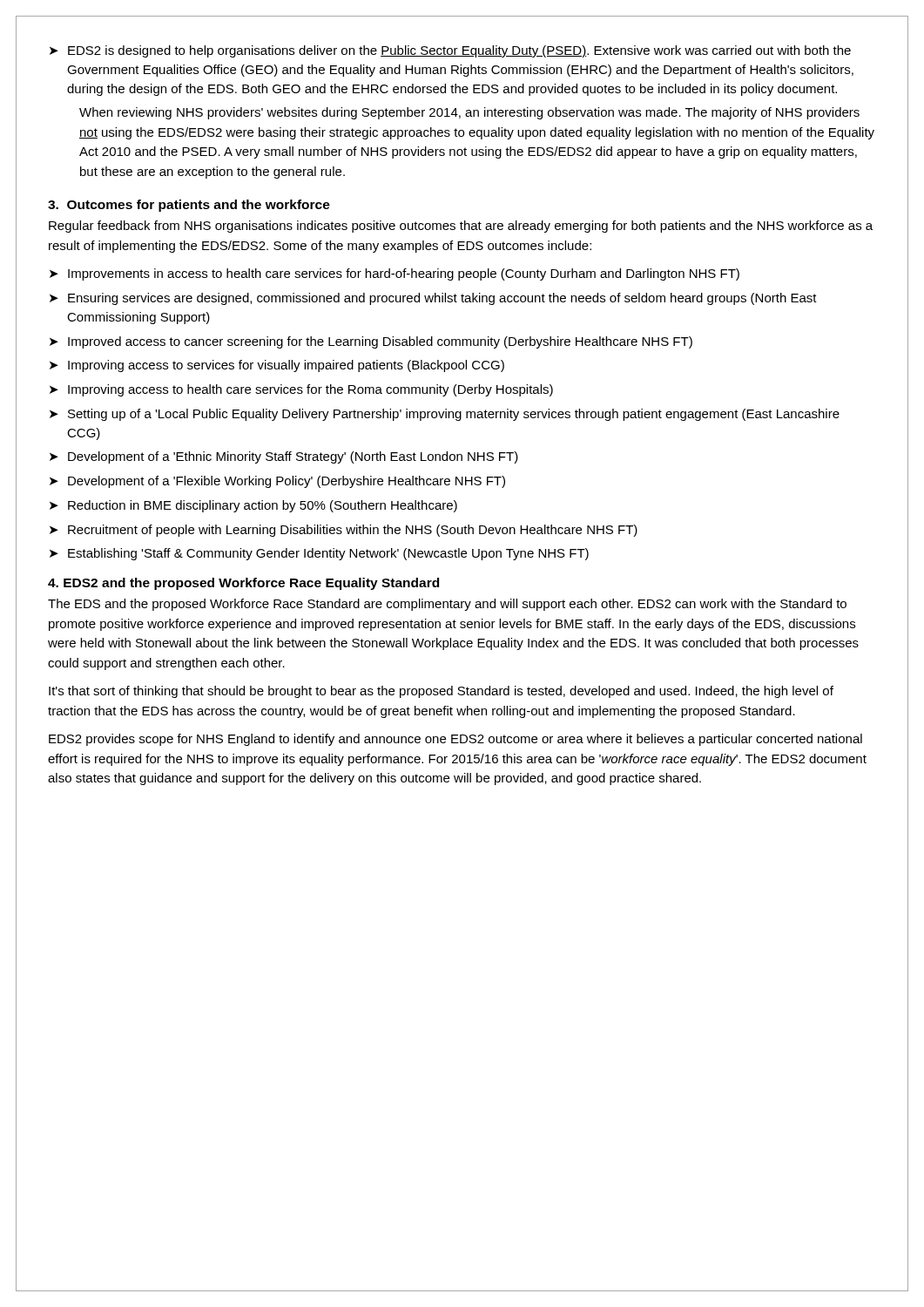924x1307 pixels.
Task: Locate the element starting "➤ Recruitment of people with Learning"
Action: pyautogui.click(x=462, y=529)
